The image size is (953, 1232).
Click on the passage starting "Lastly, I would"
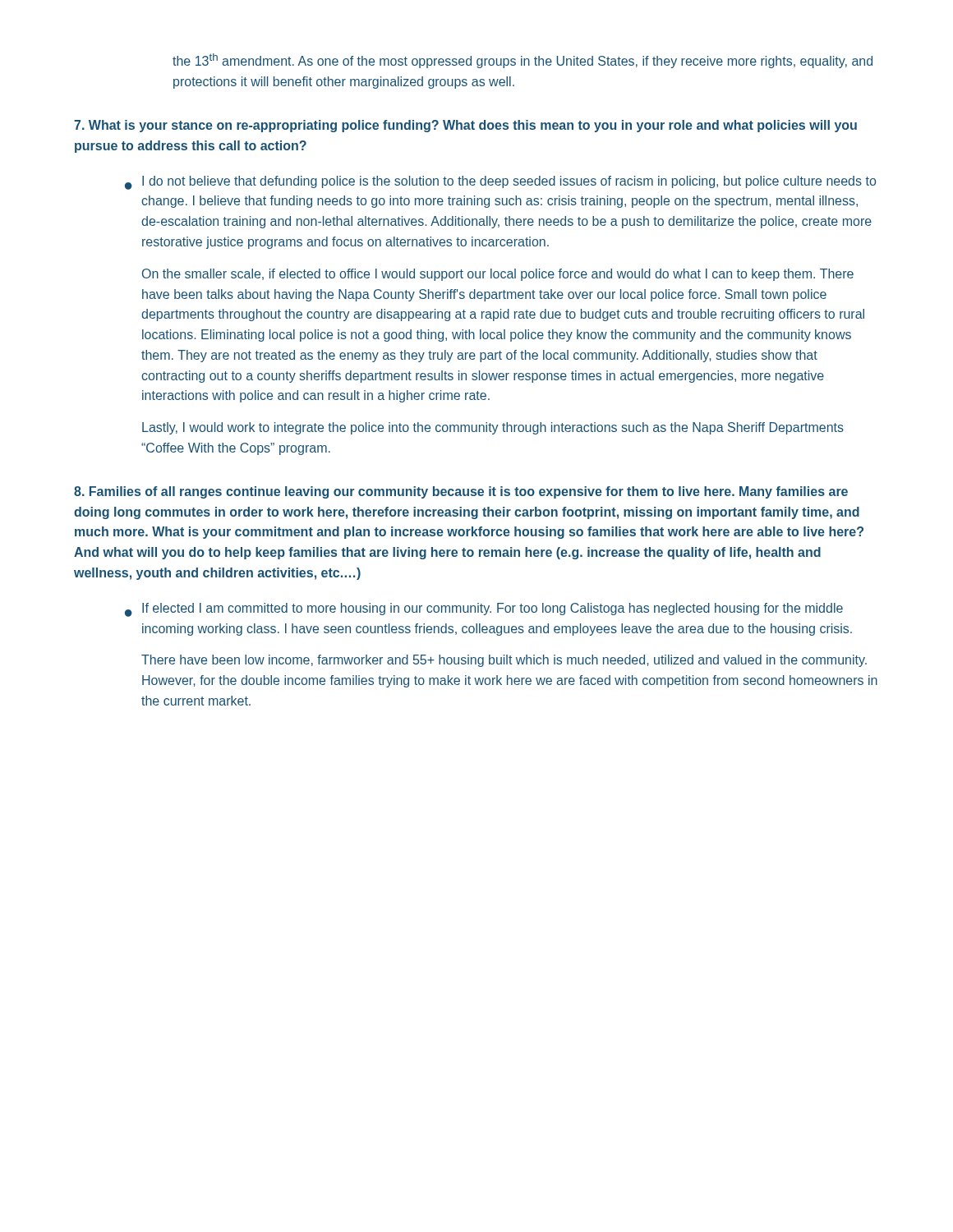(493, 438)
